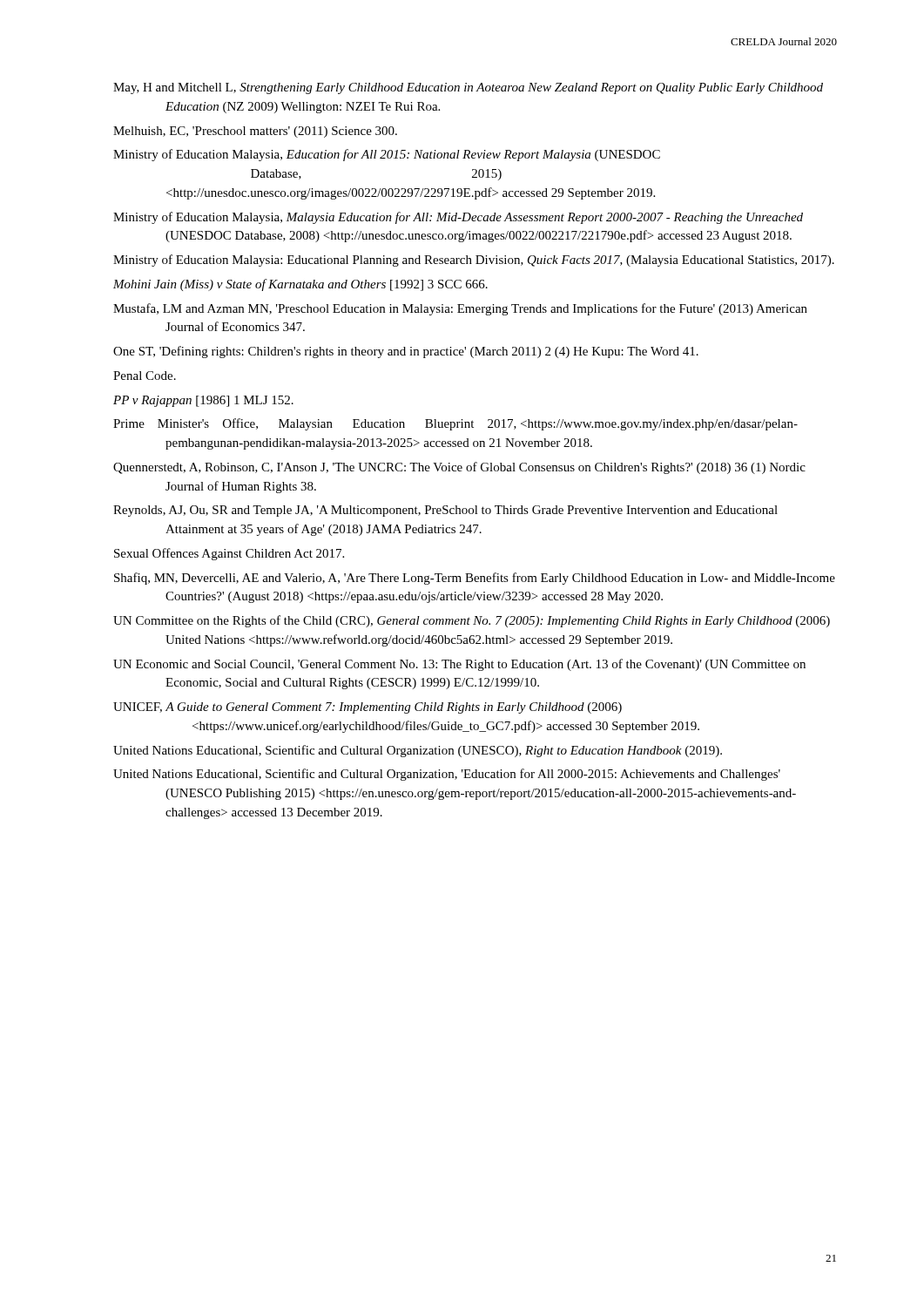The image size is (924, 1307).
Task: Point to the block beginning "Ministry of Education Malaysia: Educational Planning and"
Action: pyautogui.click(x=475, y=260)
